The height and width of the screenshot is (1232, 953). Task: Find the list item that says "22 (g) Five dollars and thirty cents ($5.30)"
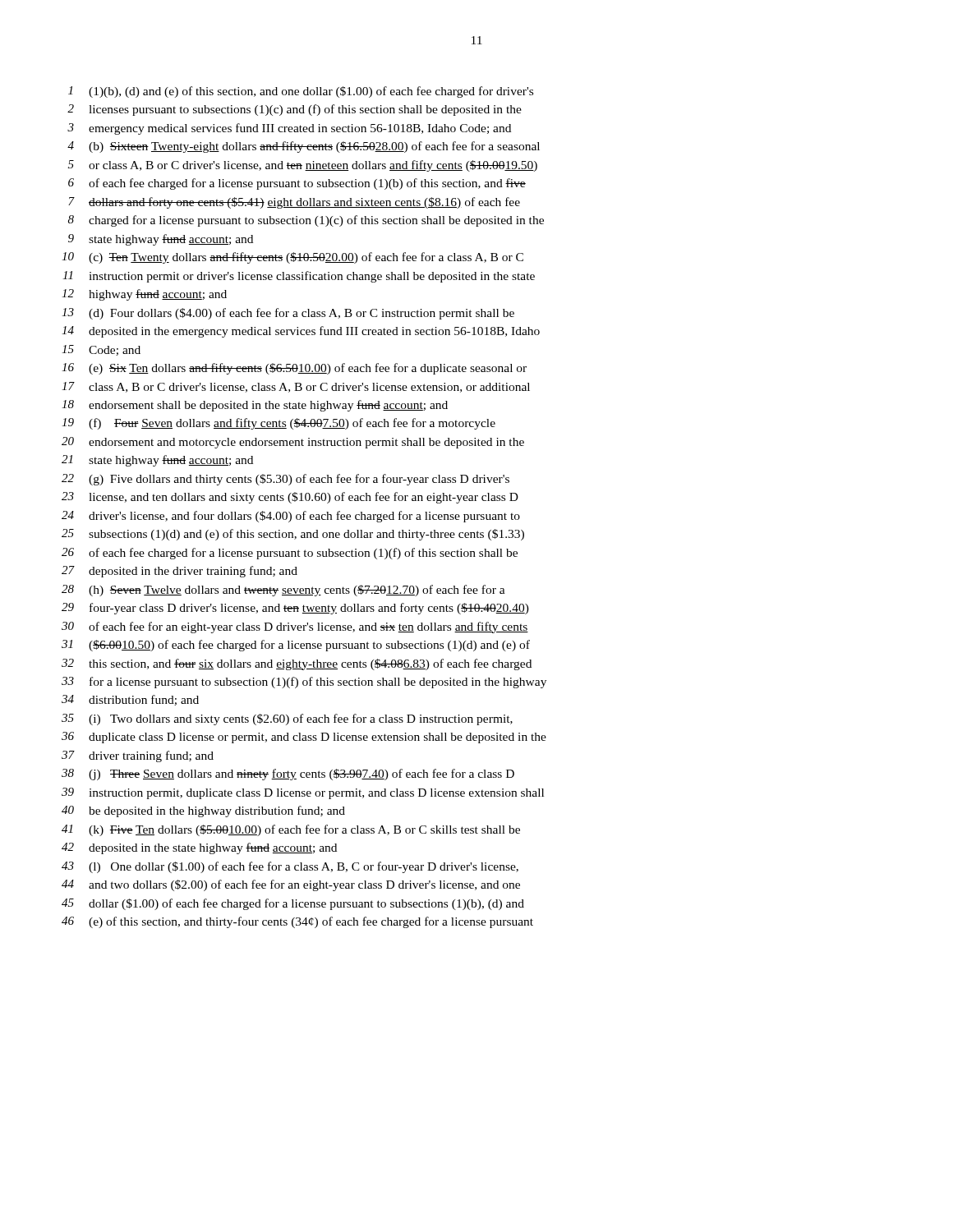coord(476,479)
